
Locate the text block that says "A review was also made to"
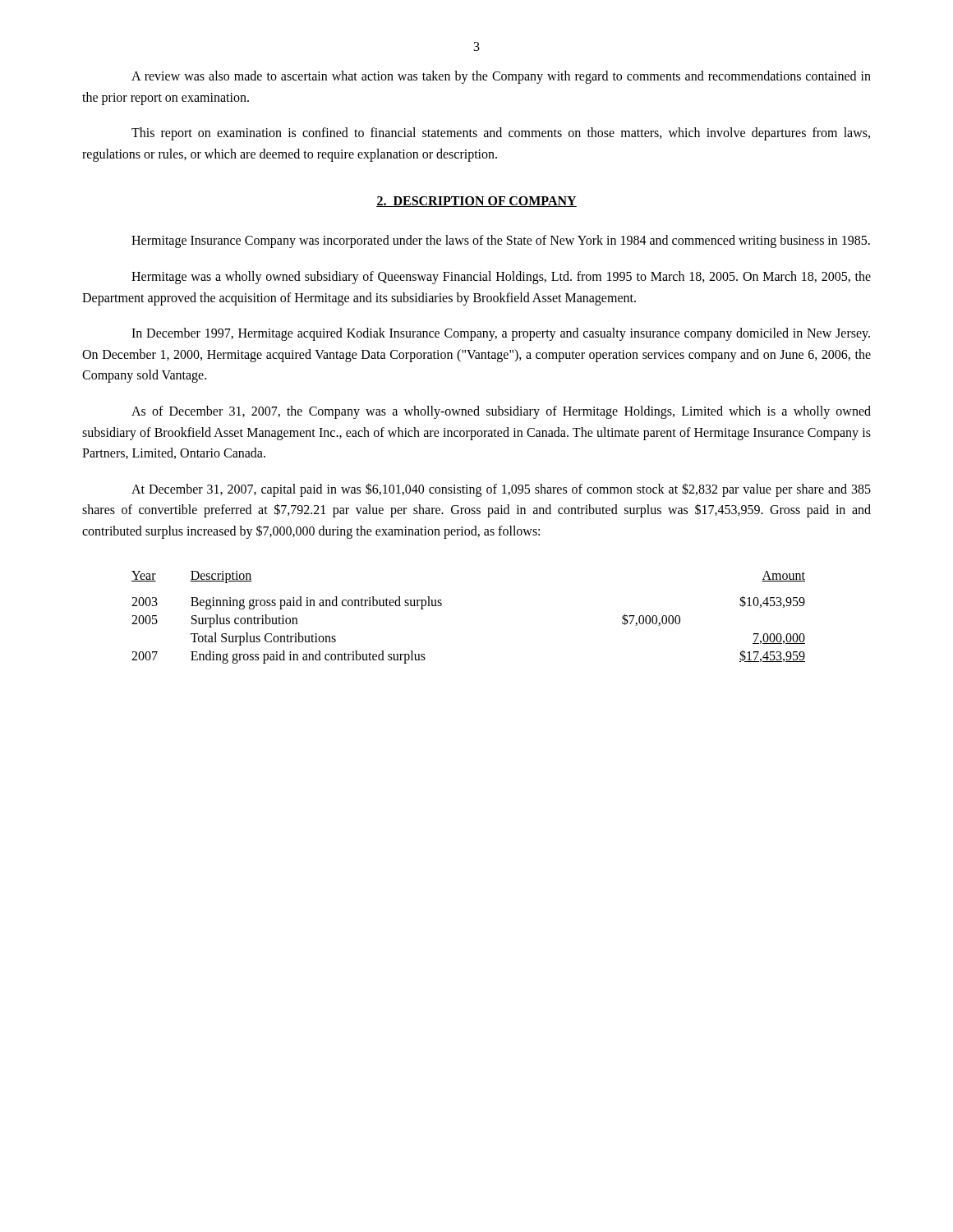pyautogui.click(x=476, y=86)
